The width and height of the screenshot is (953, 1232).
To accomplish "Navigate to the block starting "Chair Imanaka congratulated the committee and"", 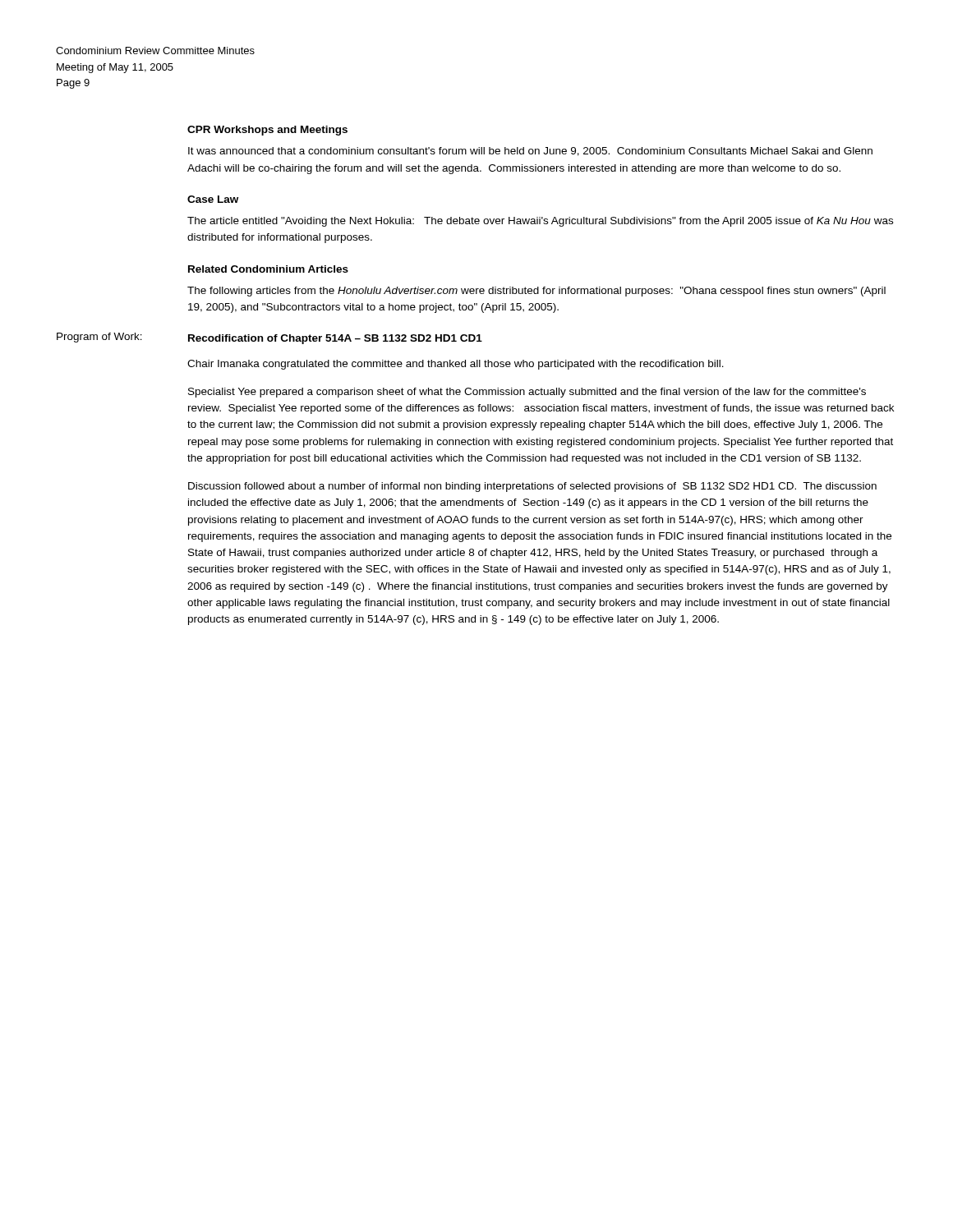I will pyautogui.click(x=456, y=363).
